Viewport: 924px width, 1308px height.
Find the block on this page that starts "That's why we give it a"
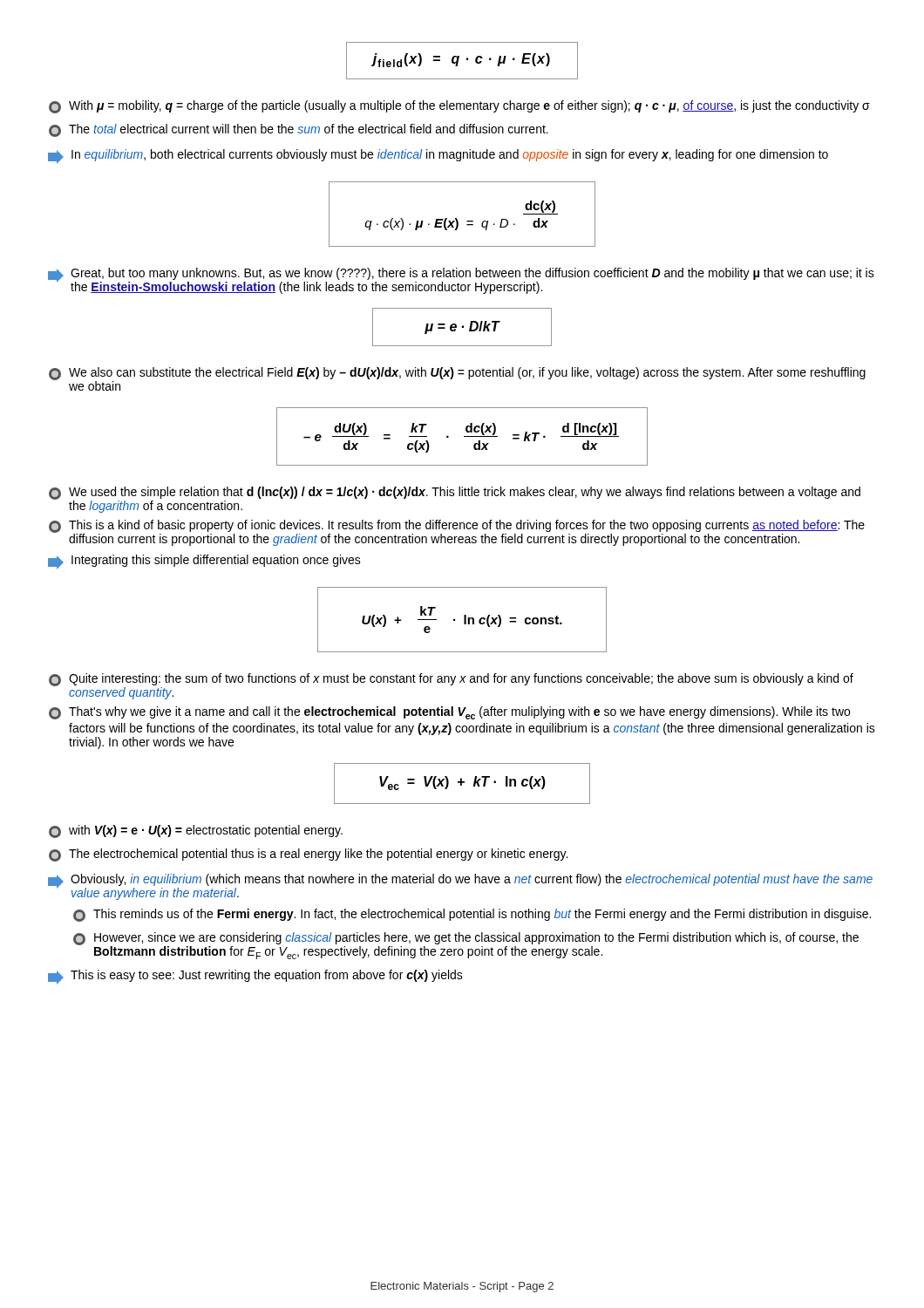462,727
